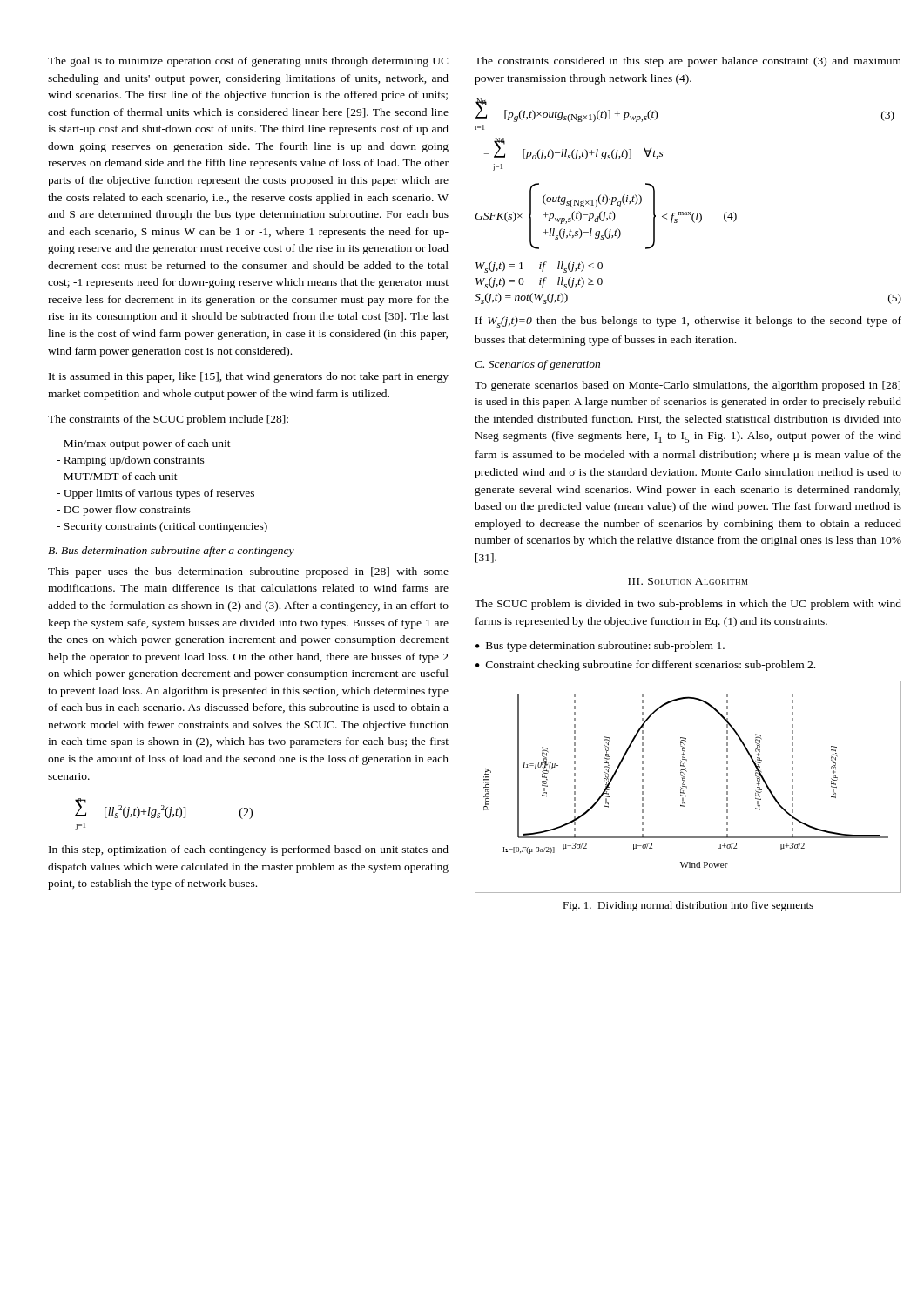Locate the block starting "Security constraints (critical contingencies)"
The width and height of the screenshot is (924, 1307).
(162, 526)
